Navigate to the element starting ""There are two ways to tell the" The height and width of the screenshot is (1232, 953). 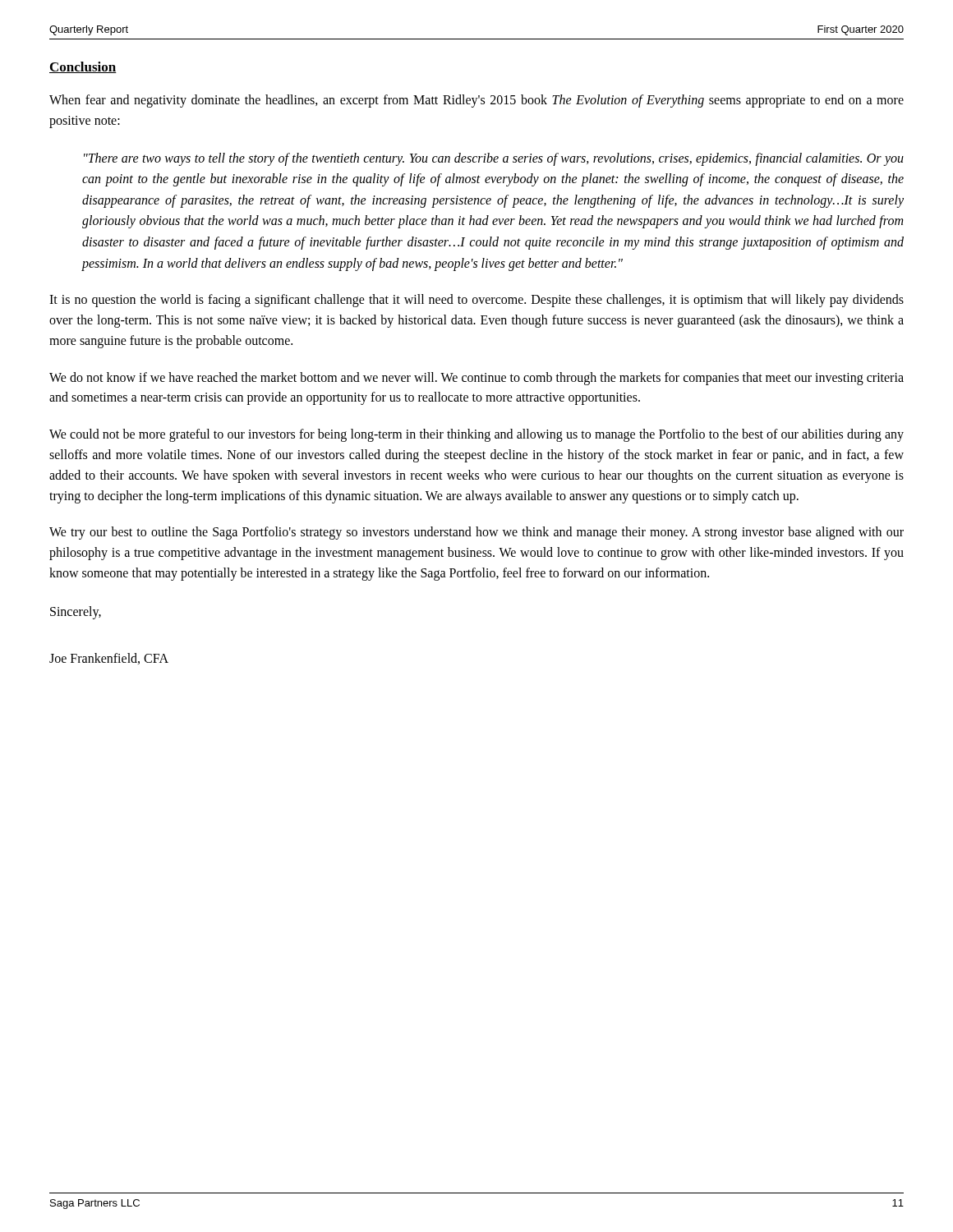(x=493, y=210)
